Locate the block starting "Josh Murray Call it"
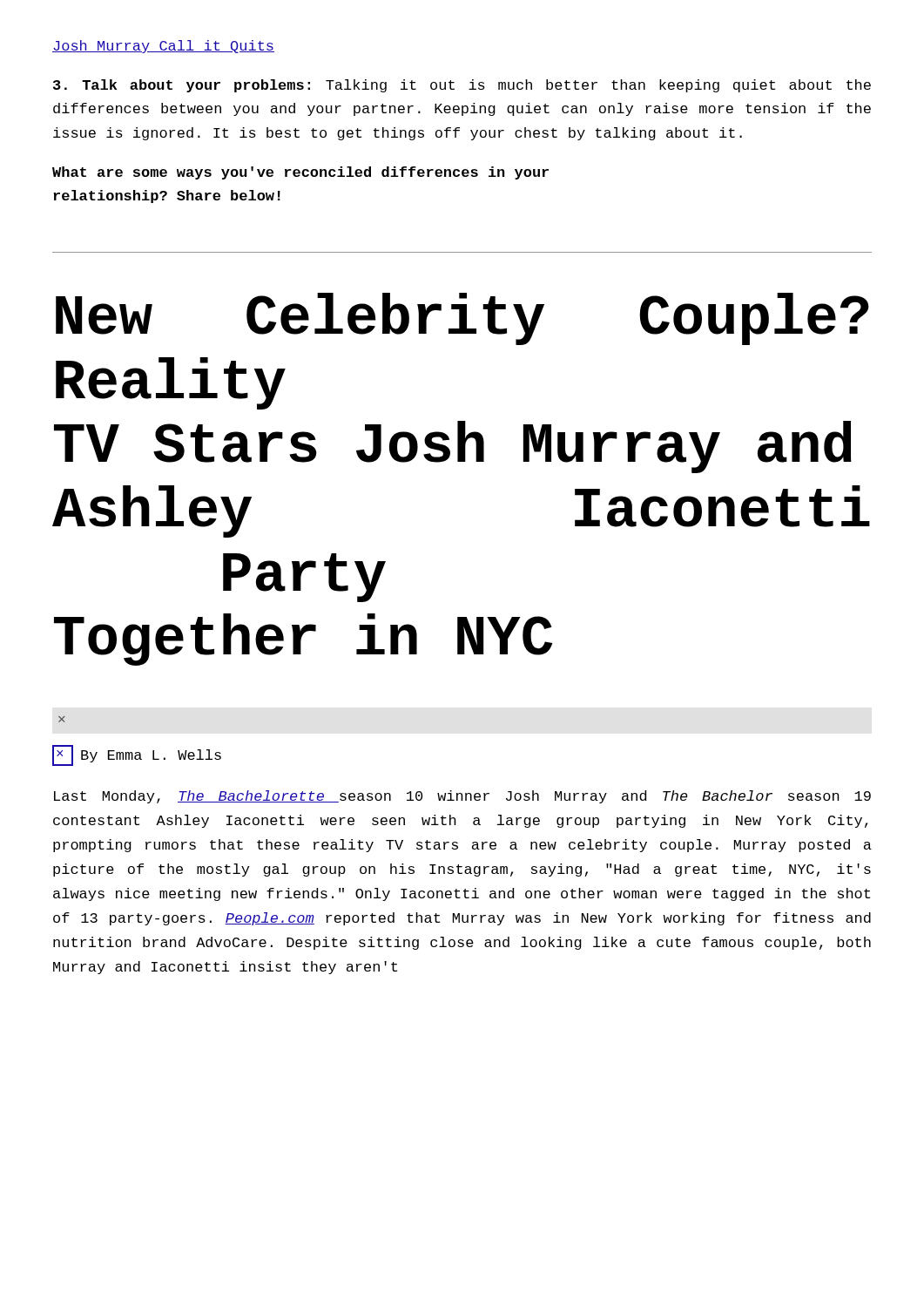Image resolution: width=924 pixels, height=1307 pixels. [x=163, y=47]
